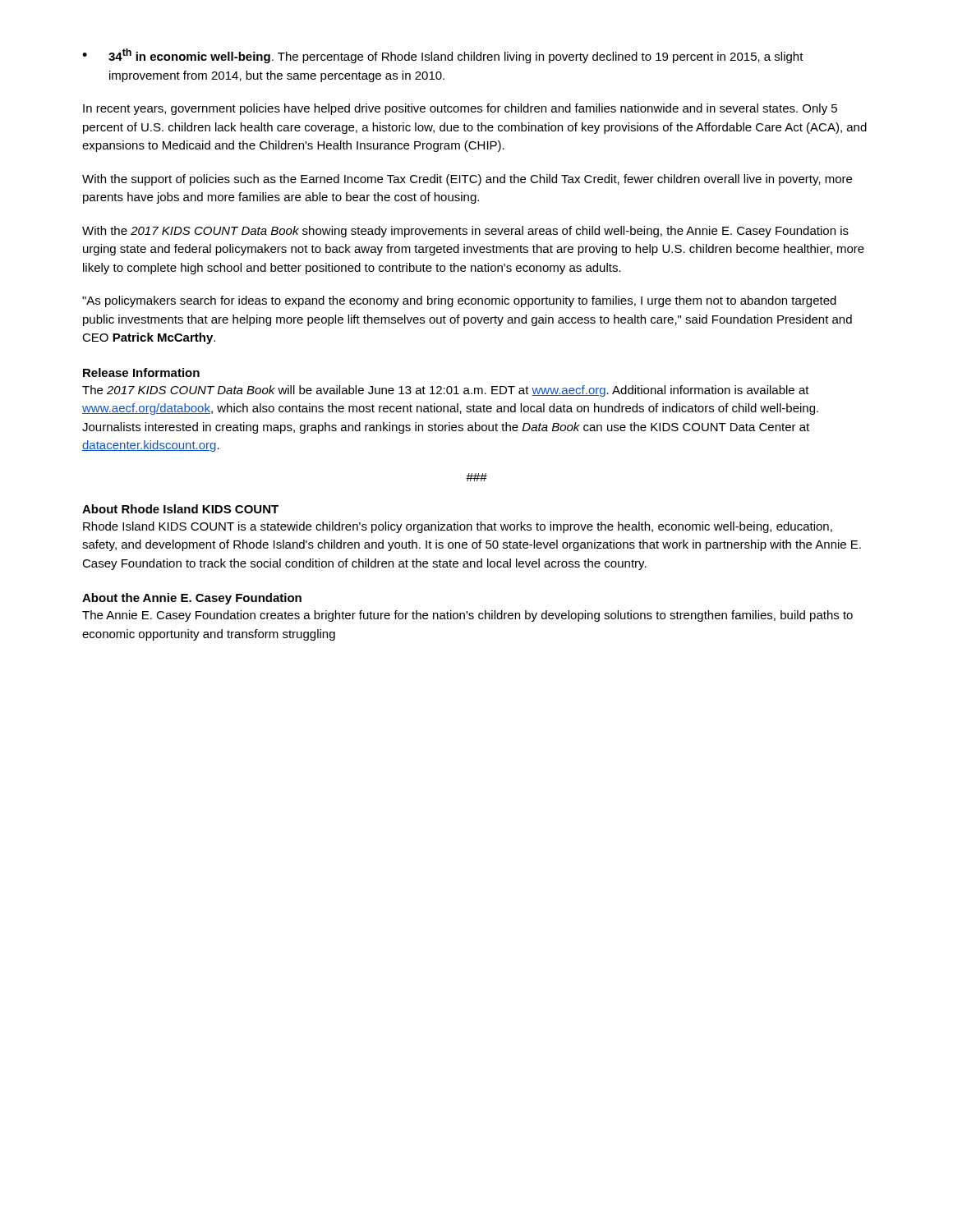Where is the passage that starts "In recent years, government policies have helped drive"?
The image size is (953, 1232).
point(475,126)
